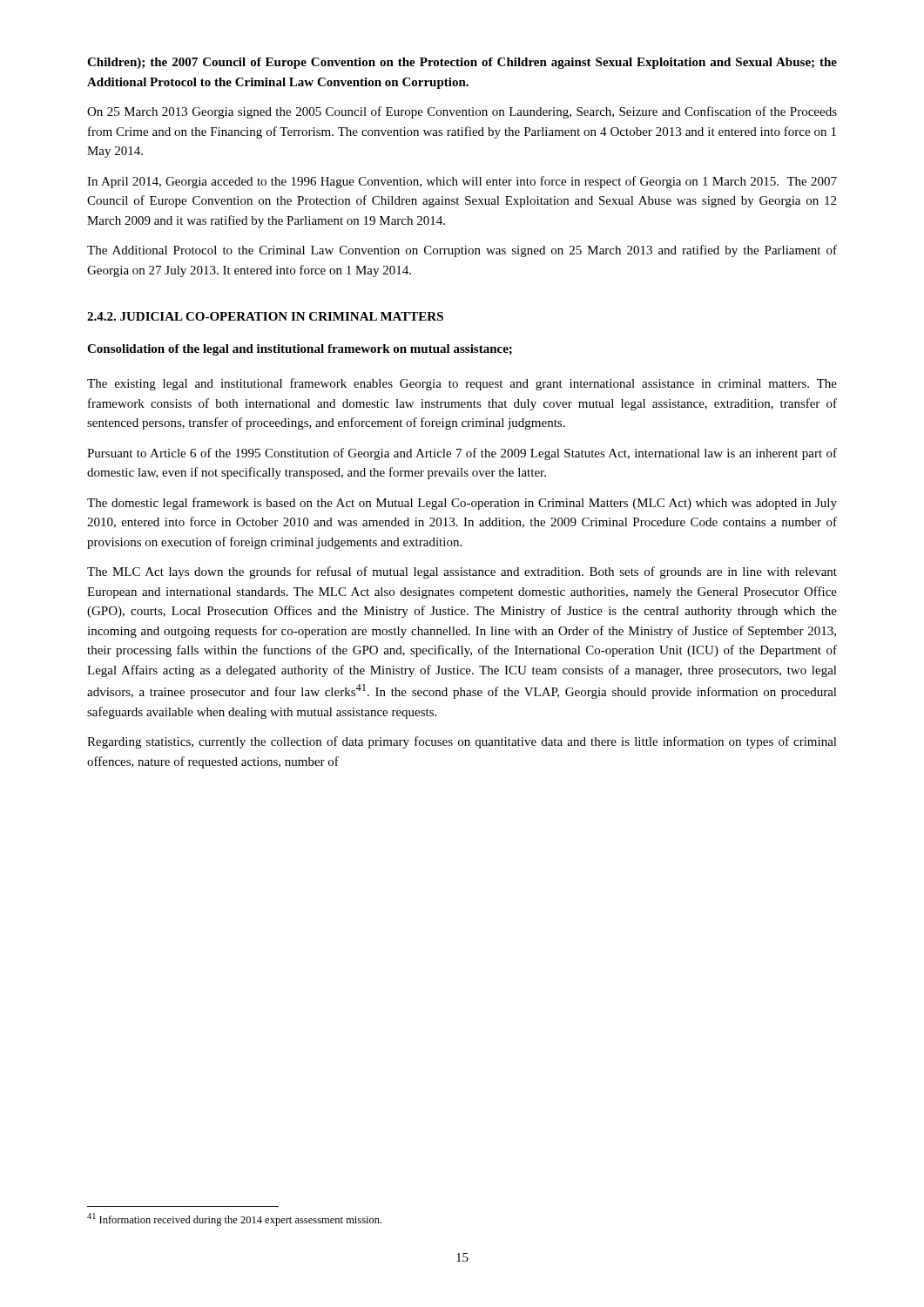
Task: Click on the text block that says "Regarding statistics, currently the collection of data"
Action: point(462,751)
